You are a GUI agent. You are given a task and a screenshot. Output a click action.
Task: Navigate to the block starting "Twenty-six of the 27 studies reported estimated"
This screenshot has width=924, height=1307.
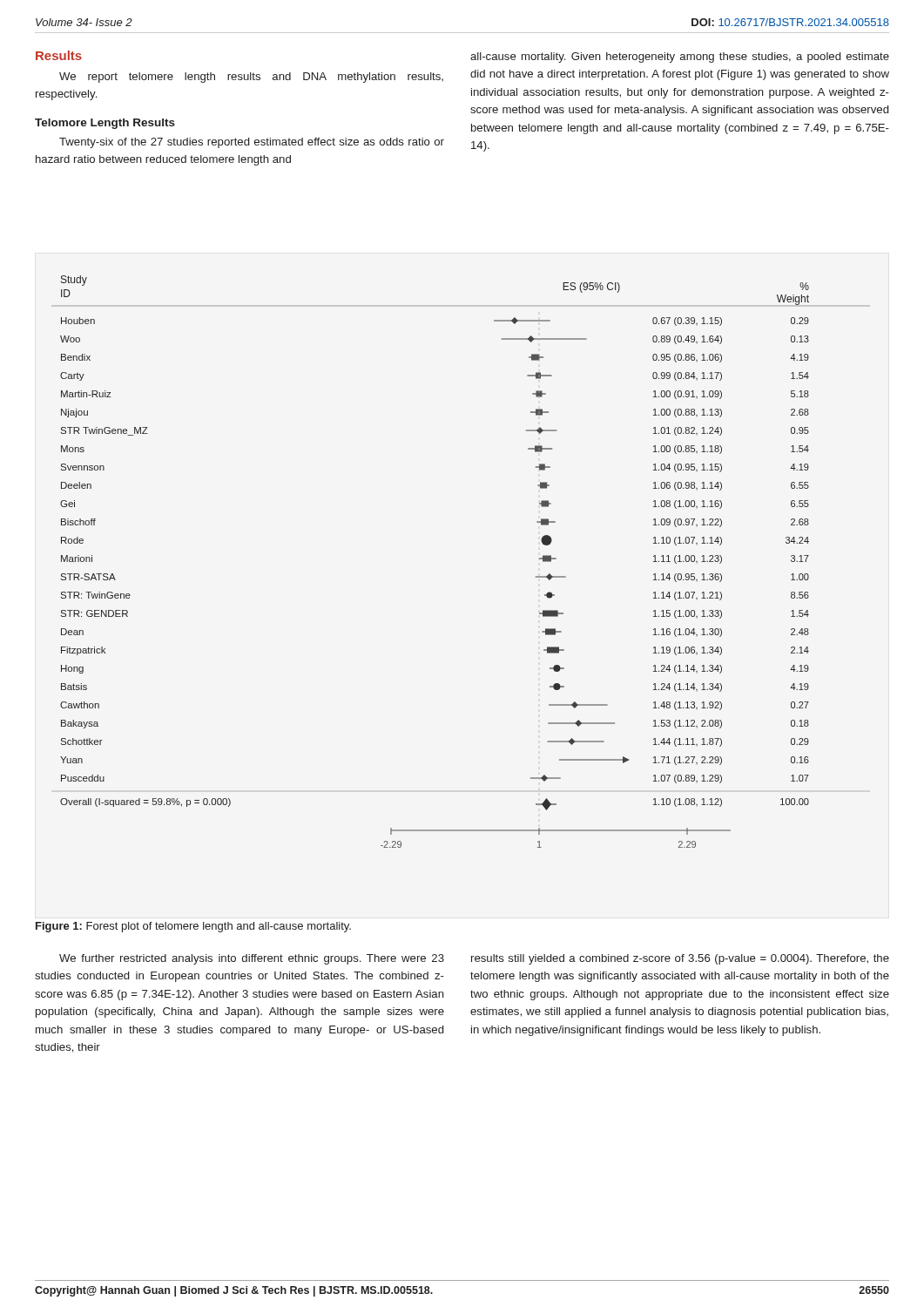(240, 150)
